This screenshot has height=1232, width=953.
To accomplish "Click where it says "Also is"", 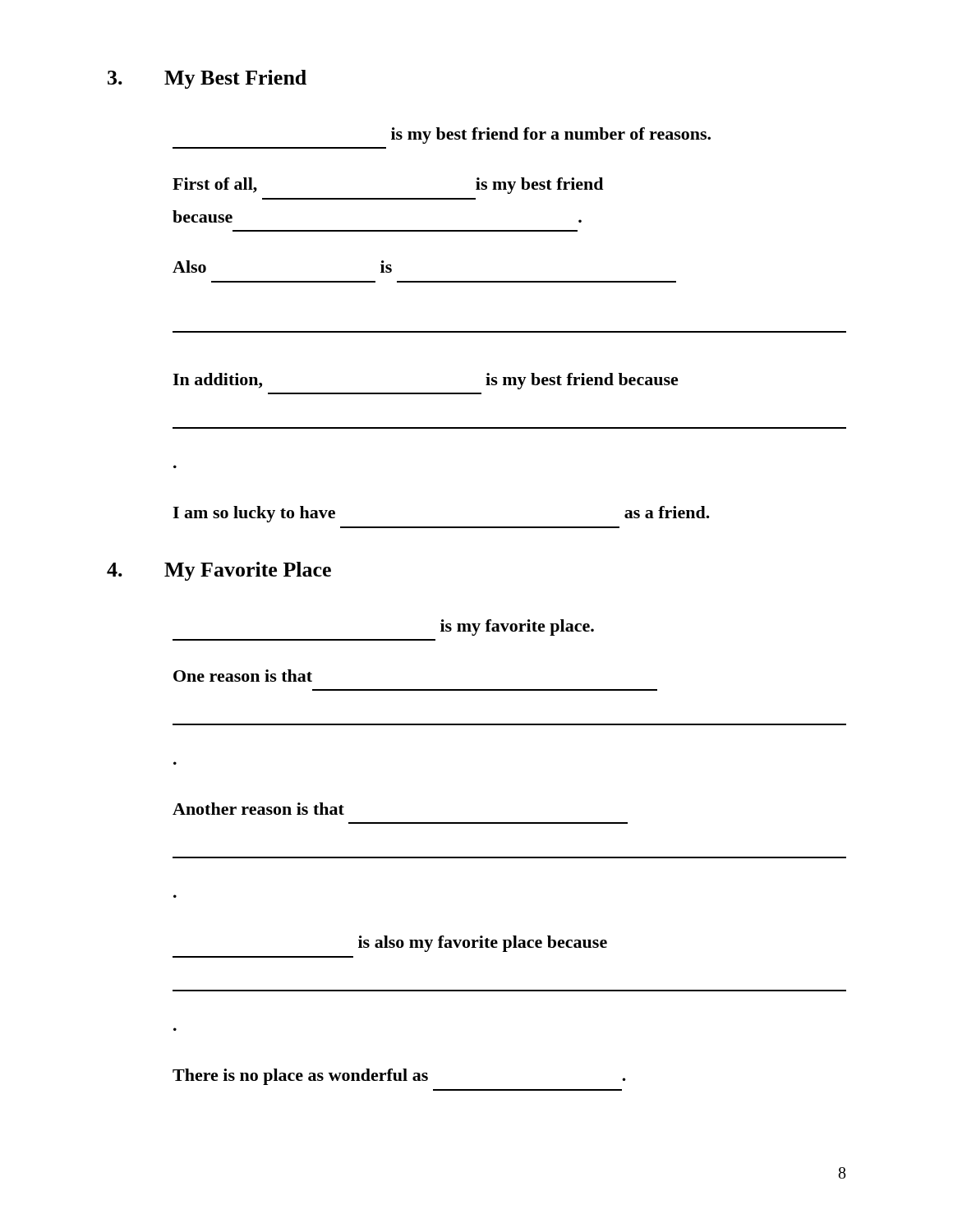I will pyautogui.click(x=187, y=267).
